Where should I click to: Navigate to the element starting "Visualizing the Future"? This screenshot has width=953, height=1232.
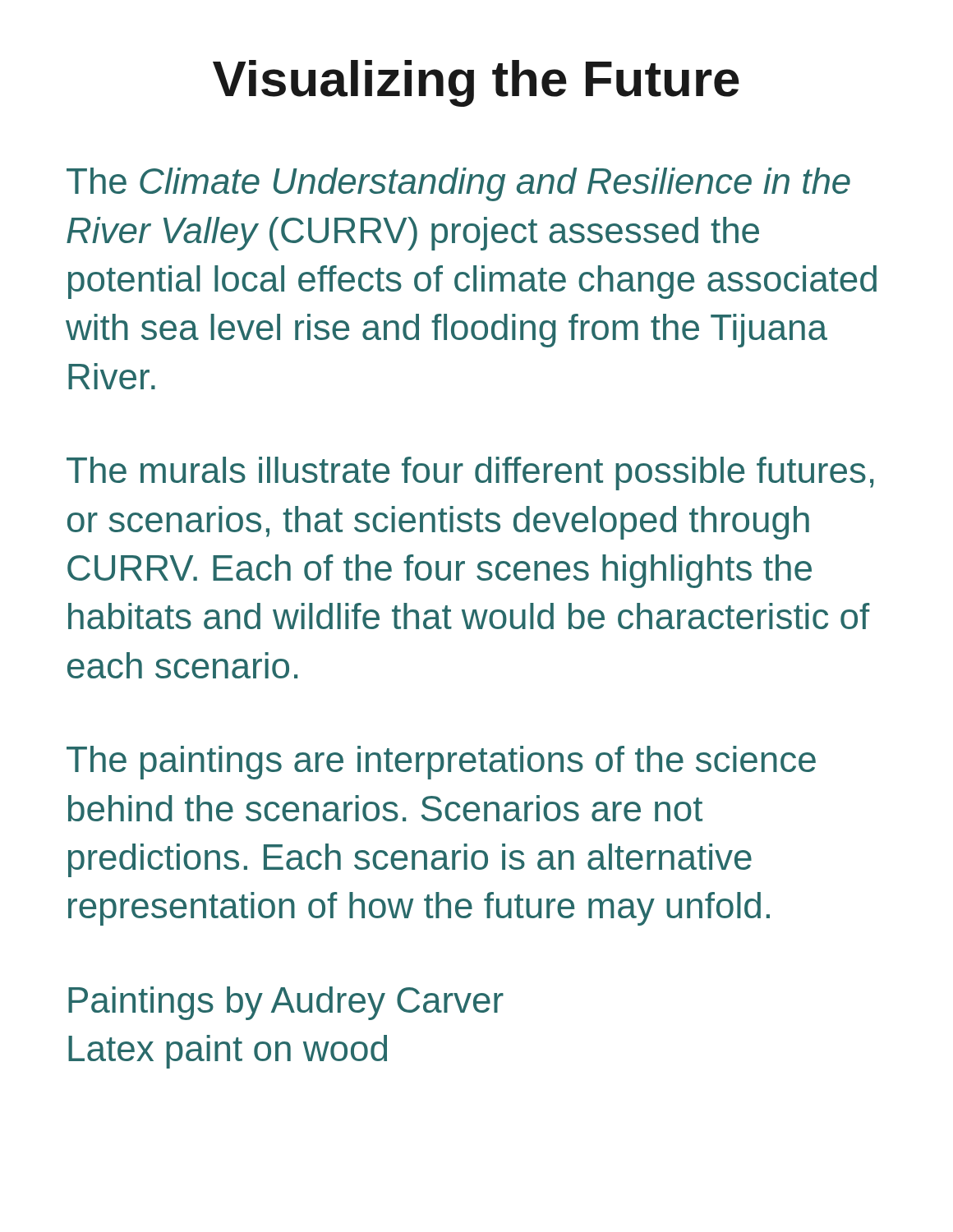(476, 78)
